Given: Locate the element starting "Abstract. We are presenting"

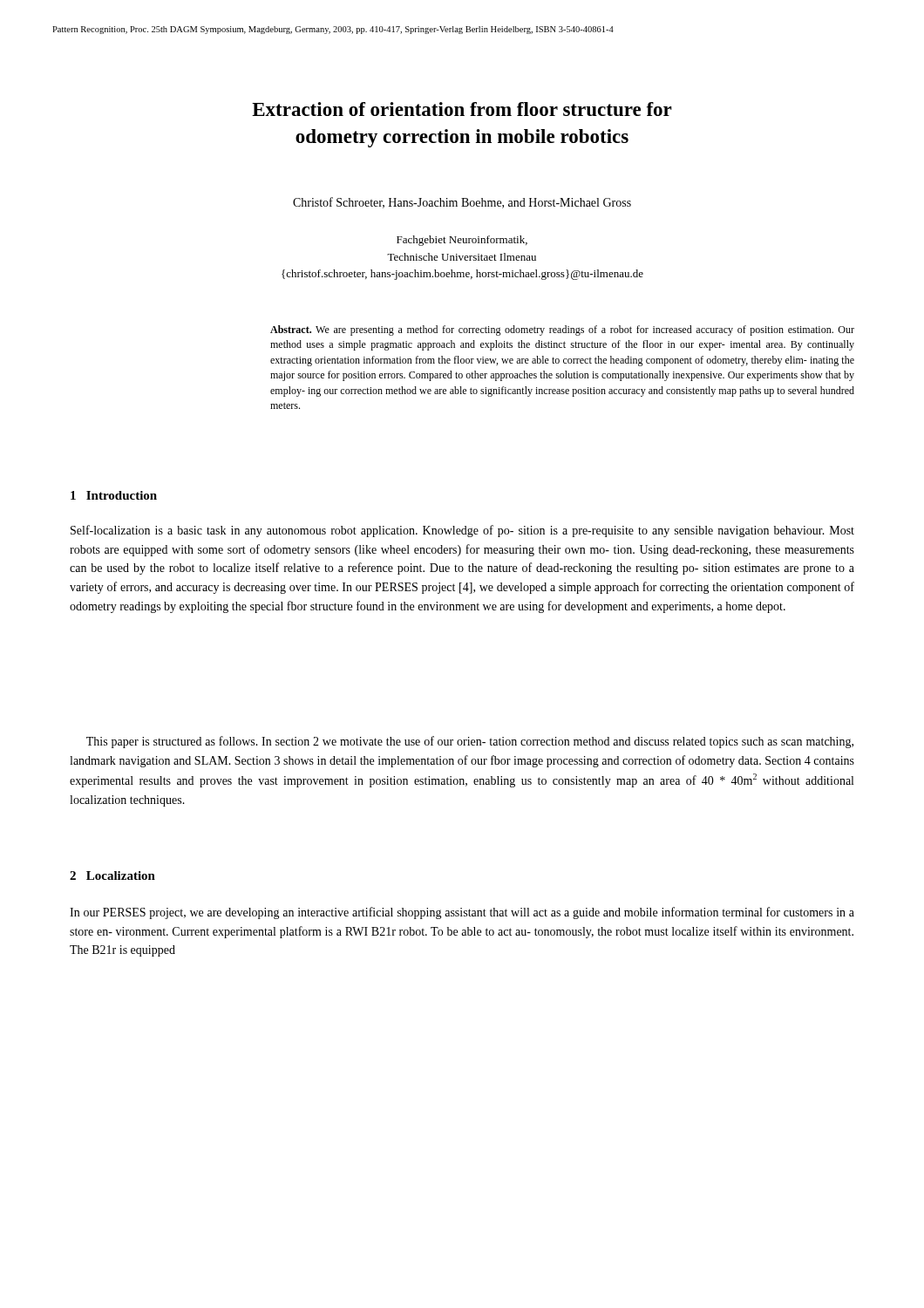Looking at the screenshot, I should (562, 367).
